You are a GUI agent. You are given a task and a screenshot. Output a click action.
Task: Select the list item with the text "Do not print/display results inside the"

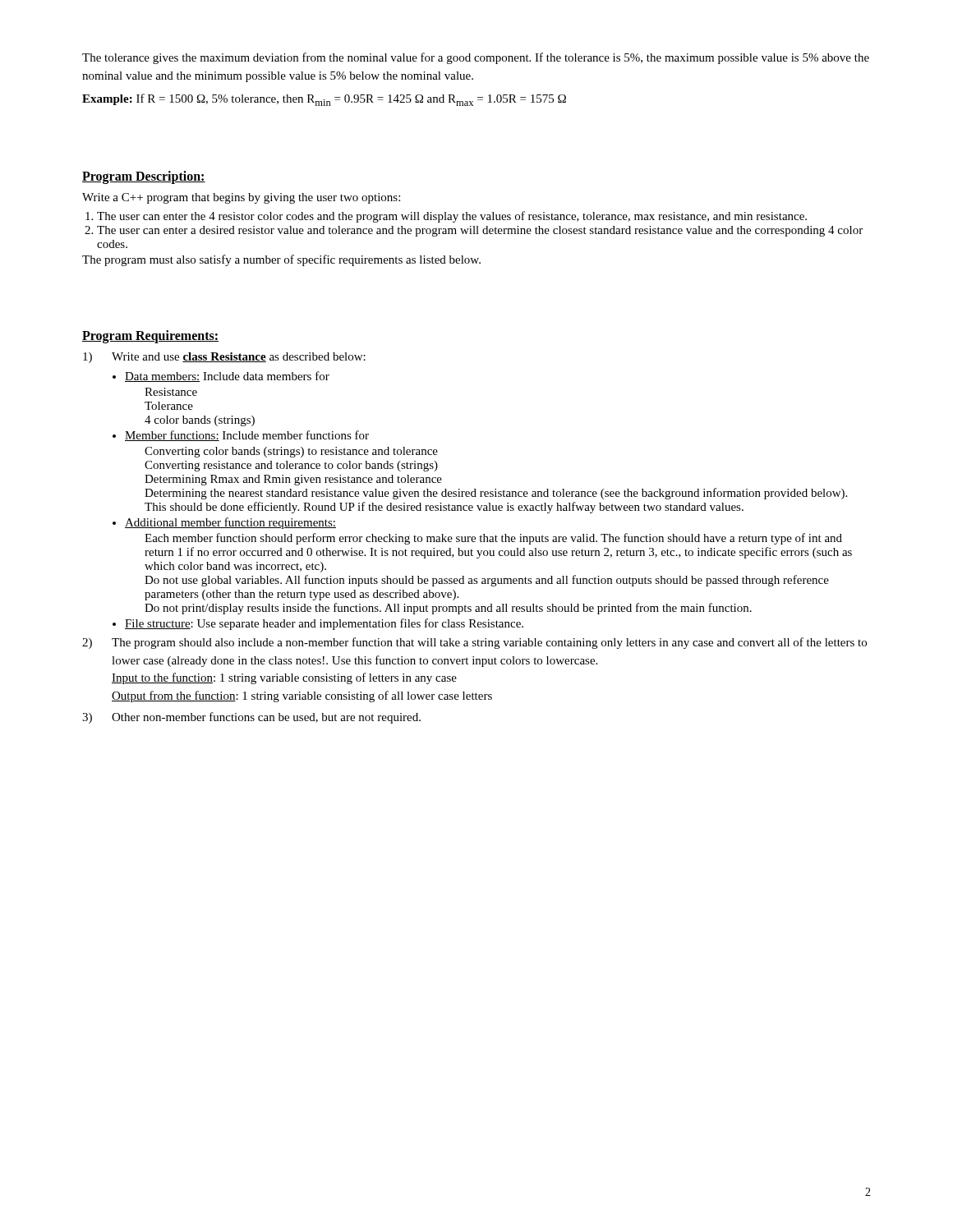pyautogui.click(x=508, y=608)
